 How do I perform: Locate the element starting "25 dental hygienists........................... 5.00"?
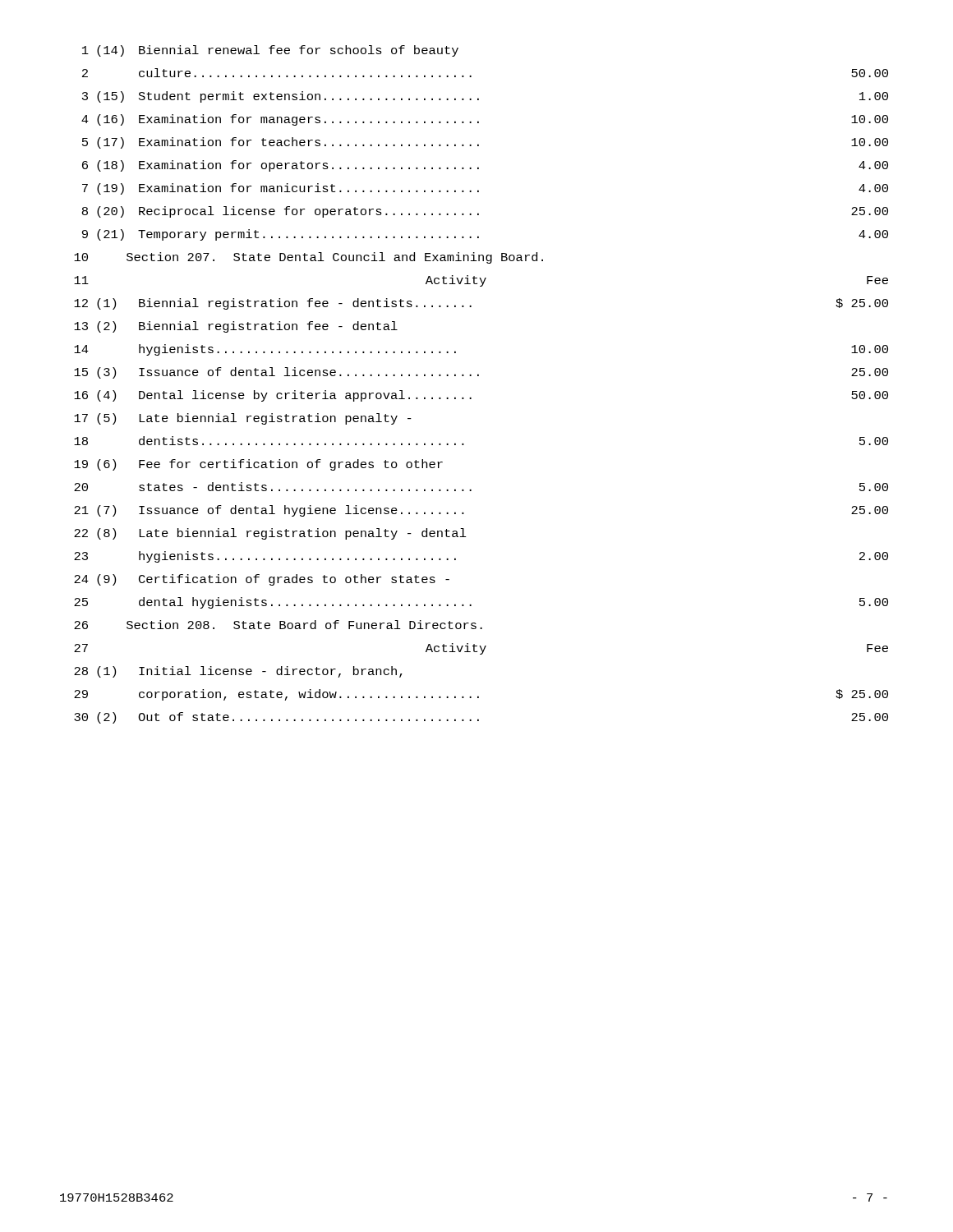point(474,603)
